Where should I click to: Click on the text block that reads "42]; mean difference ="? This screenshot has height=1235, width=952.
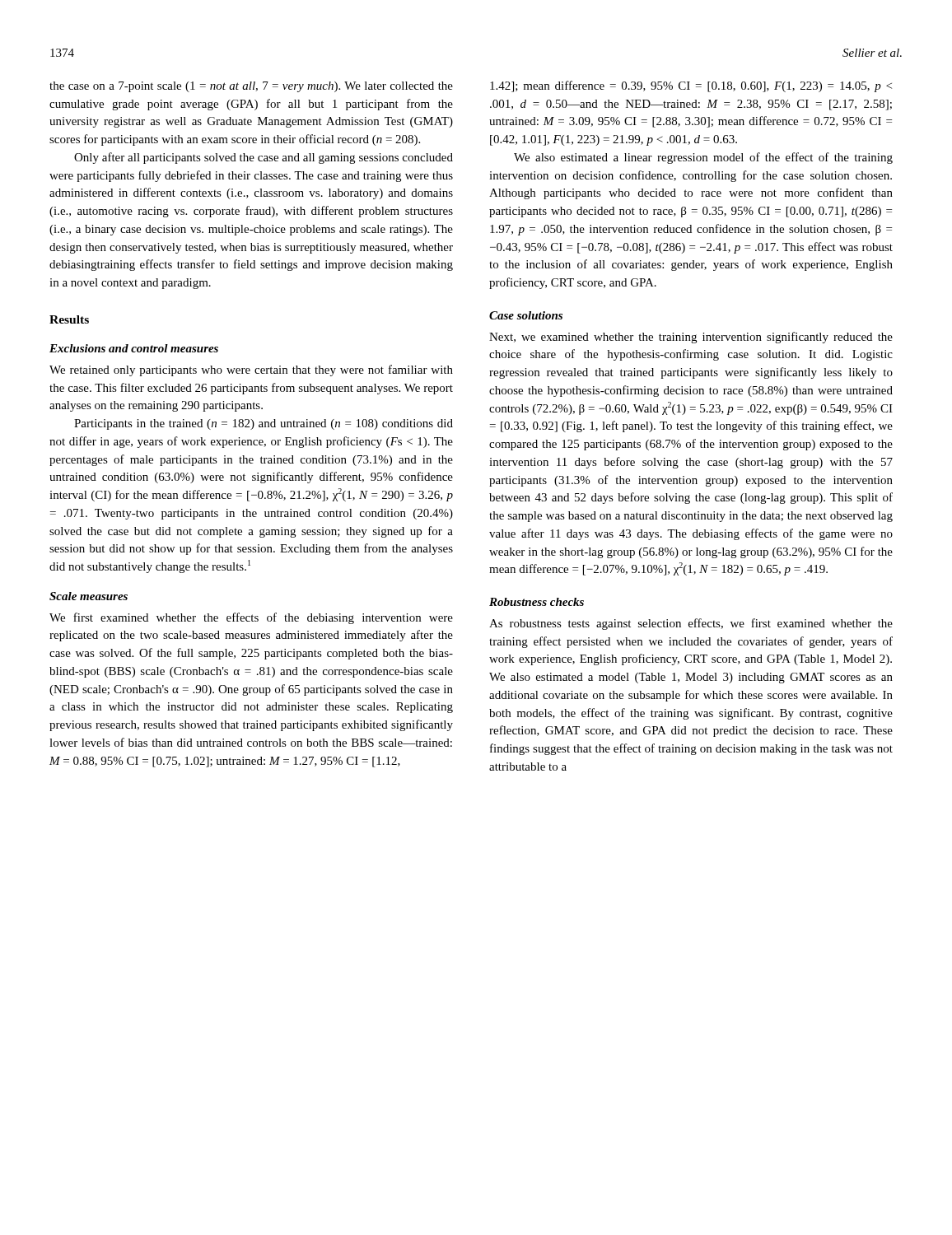coord(691,113)
